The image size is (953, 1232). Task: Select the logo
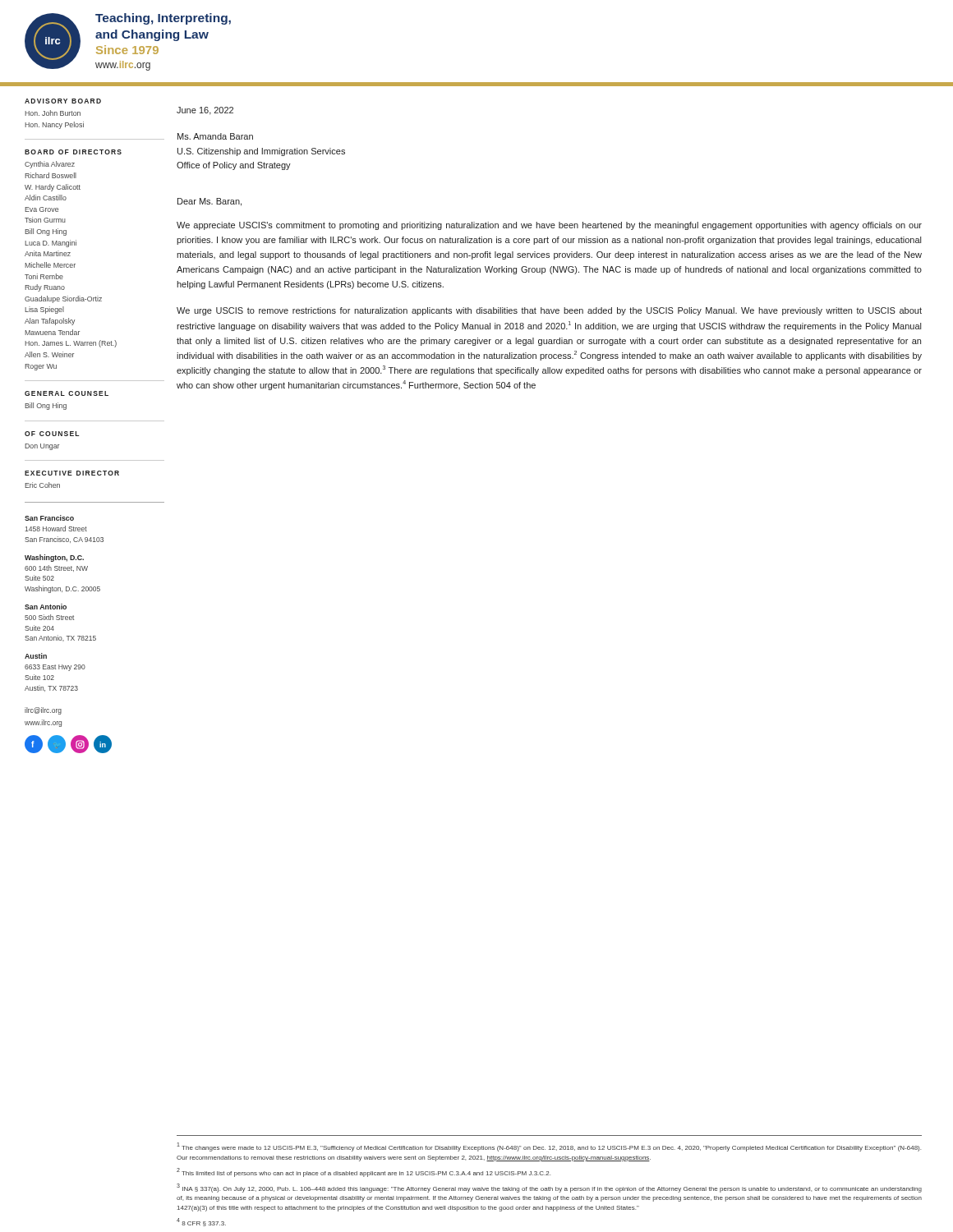(94, 744)
